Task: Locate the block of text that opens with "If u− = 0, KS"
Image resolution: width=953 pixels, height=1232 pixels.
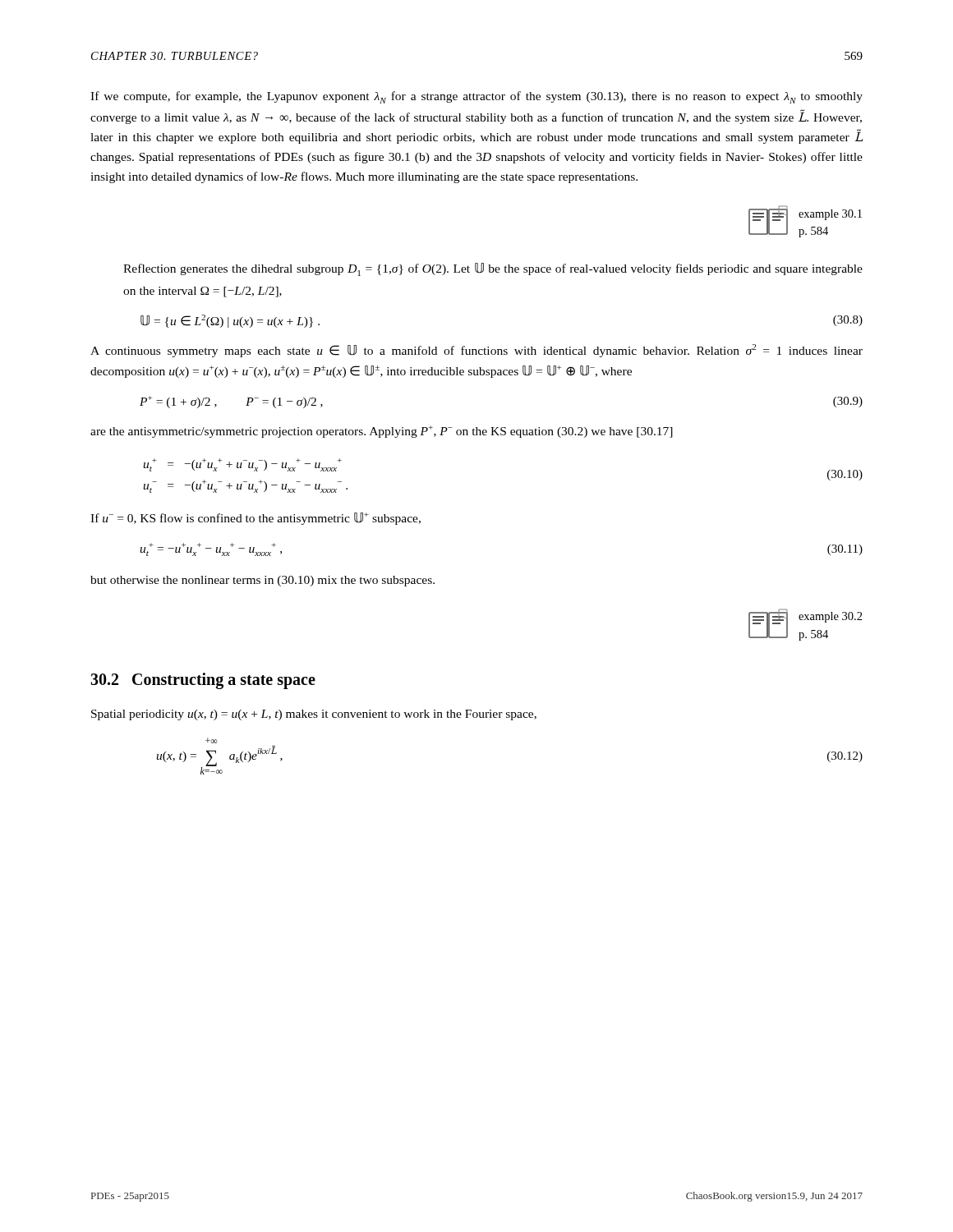Action: [256, 519]
